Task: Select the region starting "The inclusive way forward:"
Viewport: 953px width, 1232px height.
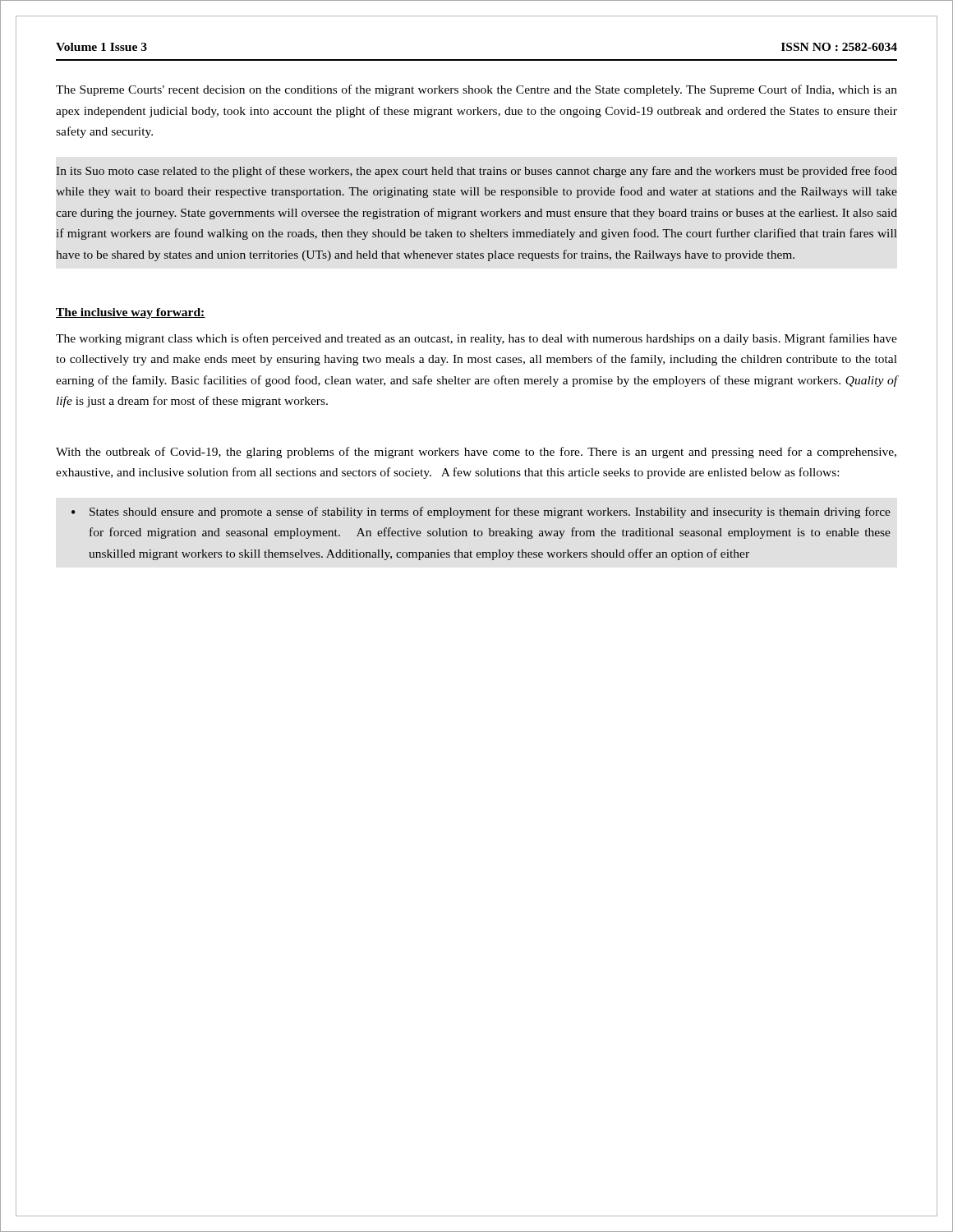Action: [130, 311]
